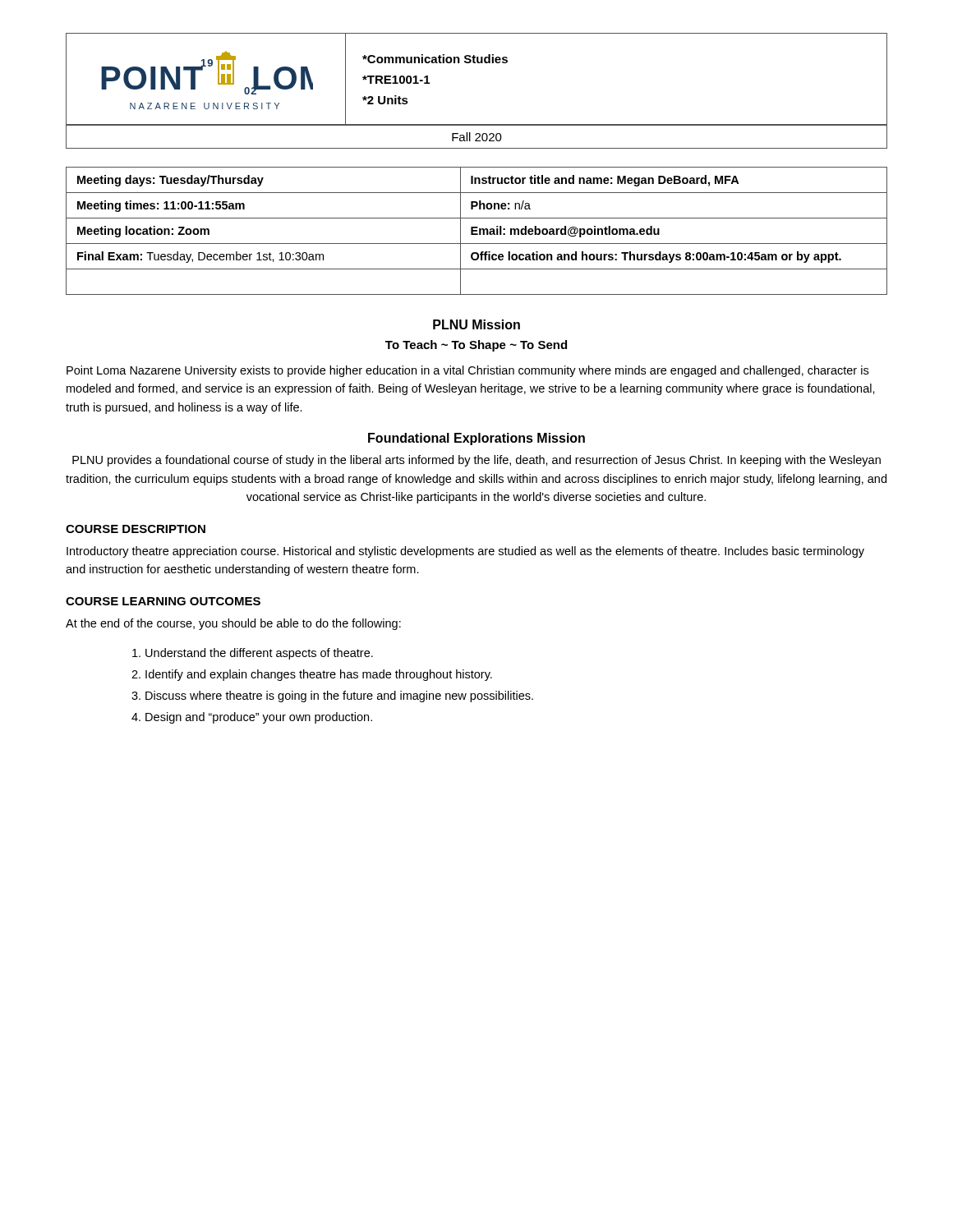Image resolution: width=953 pixels, height=1232 pixels.
Task: Click on the table containing "Final Exam: Tuesday,"
Action: click(x=476, y=231)
